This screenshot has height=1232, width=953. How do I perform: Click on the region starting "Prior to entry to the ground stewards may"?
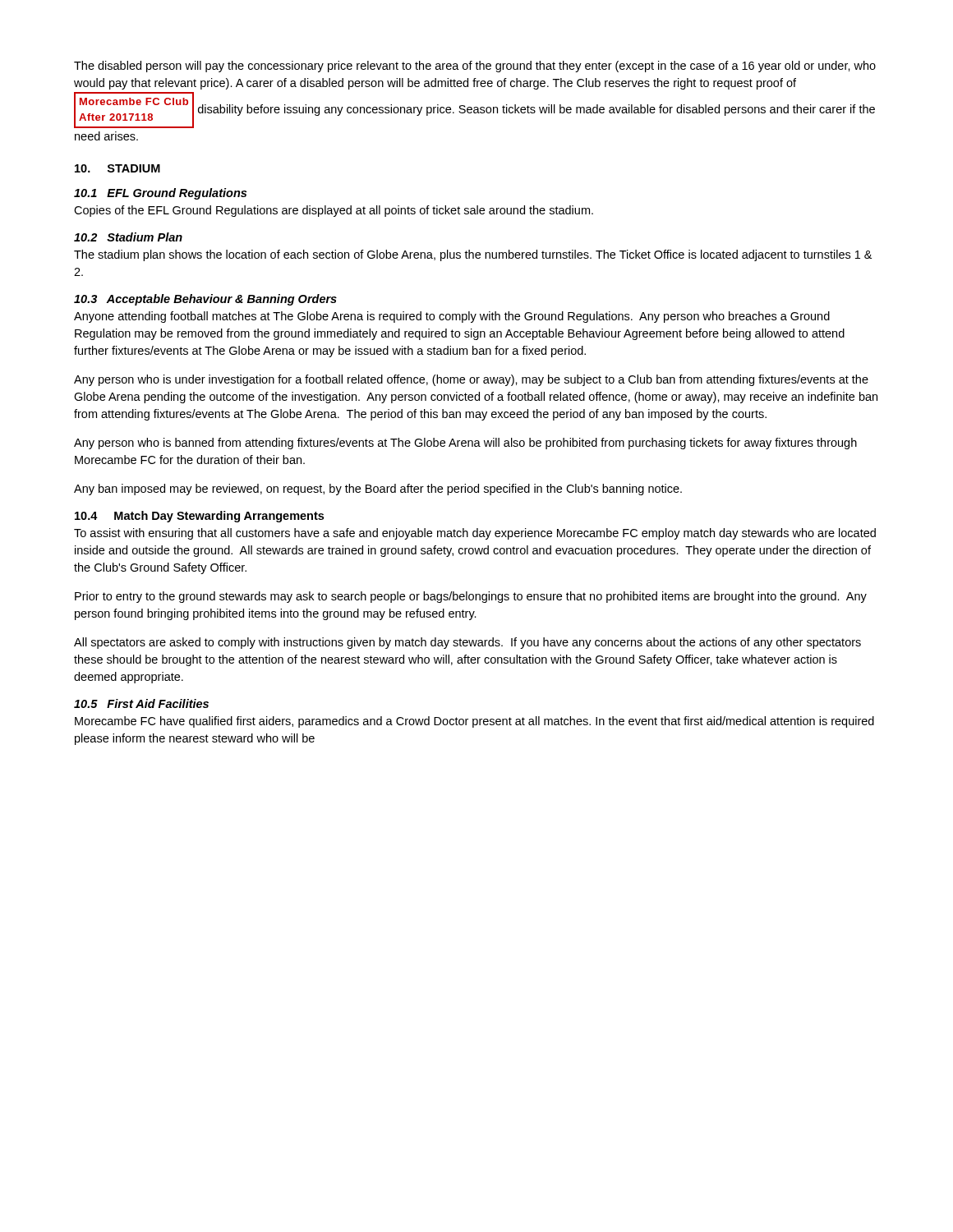pyautogui.click(x=470, y=605)
